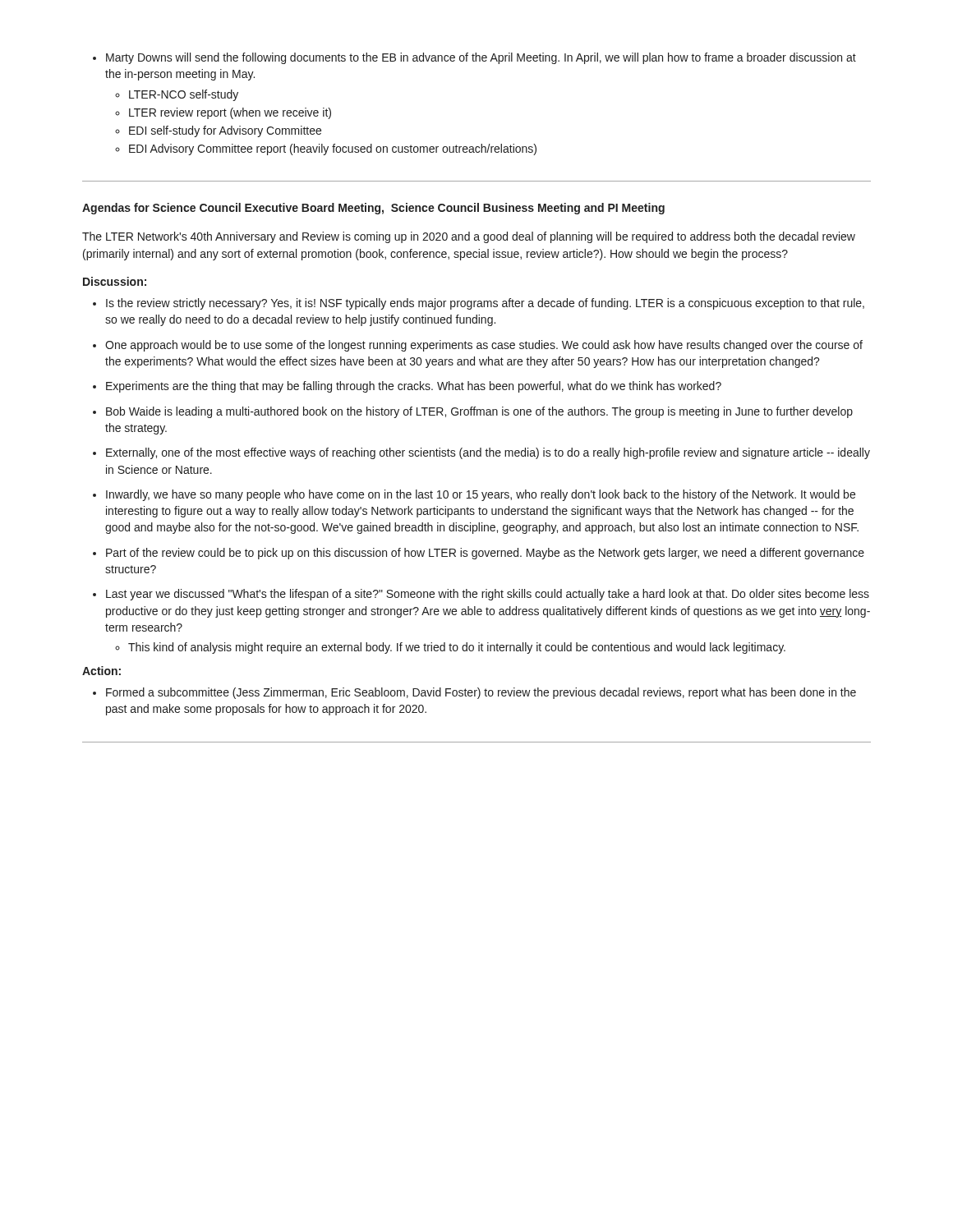
Task: Click the passage that begins "Bob Waide is leading a multi-authored book"
Action: (476, 420)
